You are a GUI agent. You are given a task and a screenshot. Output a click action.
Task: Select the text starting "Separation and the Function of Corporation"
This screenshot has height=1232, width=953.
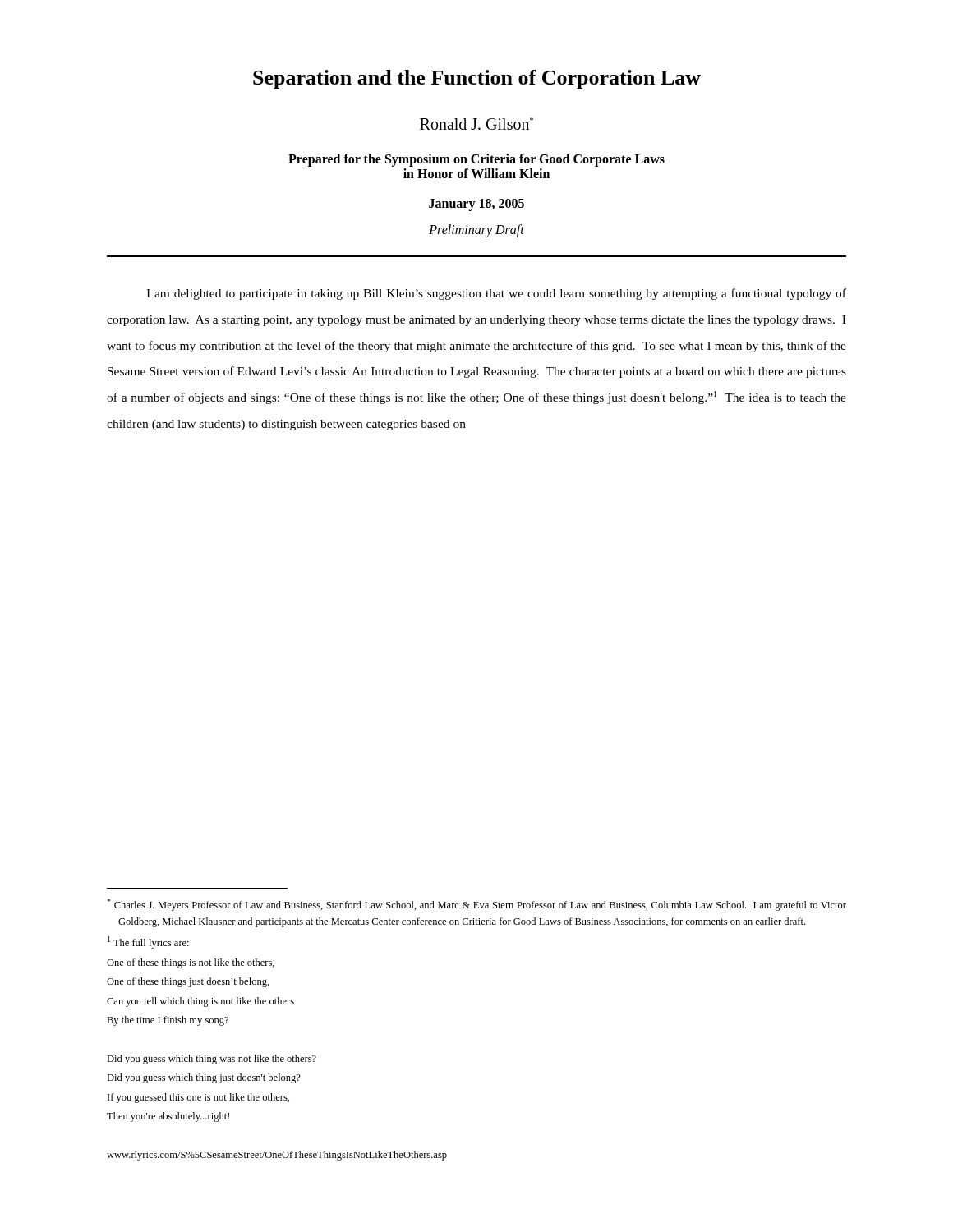[x=476, y=78]
